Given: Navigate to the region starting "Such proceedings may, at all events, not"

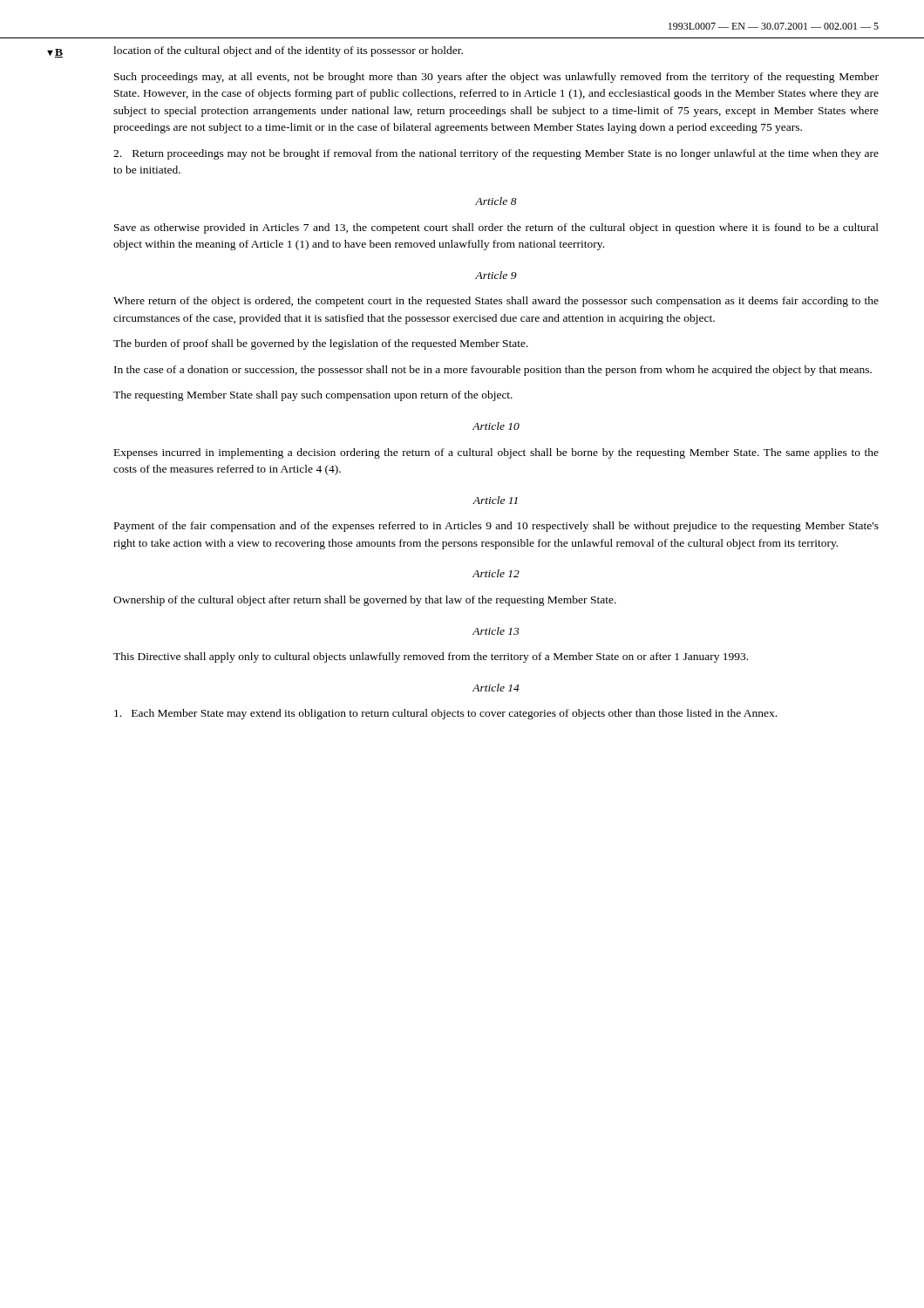Looking at the screenshot, I should [x=496, y=102].
